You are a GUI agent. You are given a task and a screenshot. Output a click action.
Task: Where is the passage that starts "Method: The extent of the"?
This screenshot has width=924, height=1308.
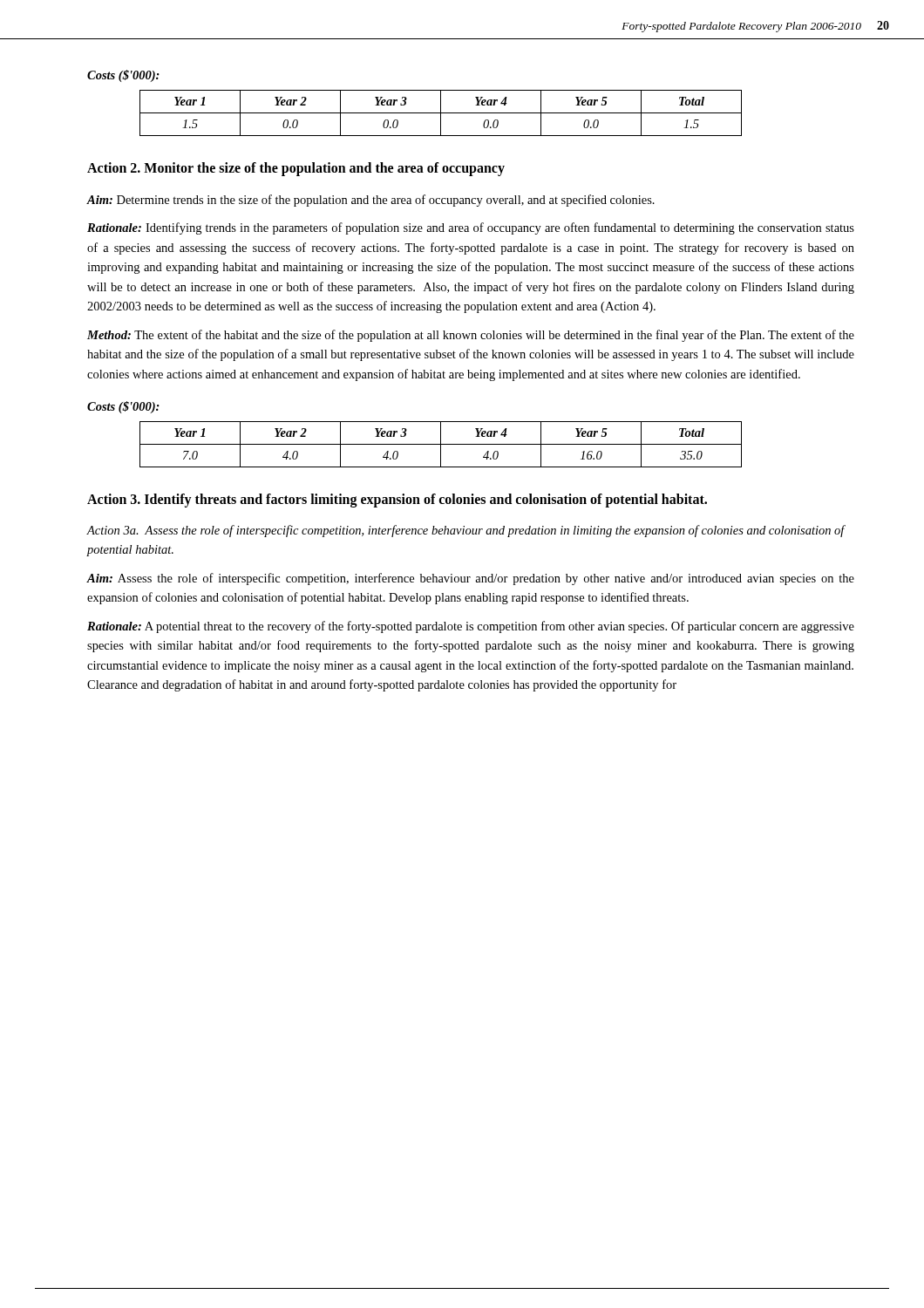coord(471,354)
